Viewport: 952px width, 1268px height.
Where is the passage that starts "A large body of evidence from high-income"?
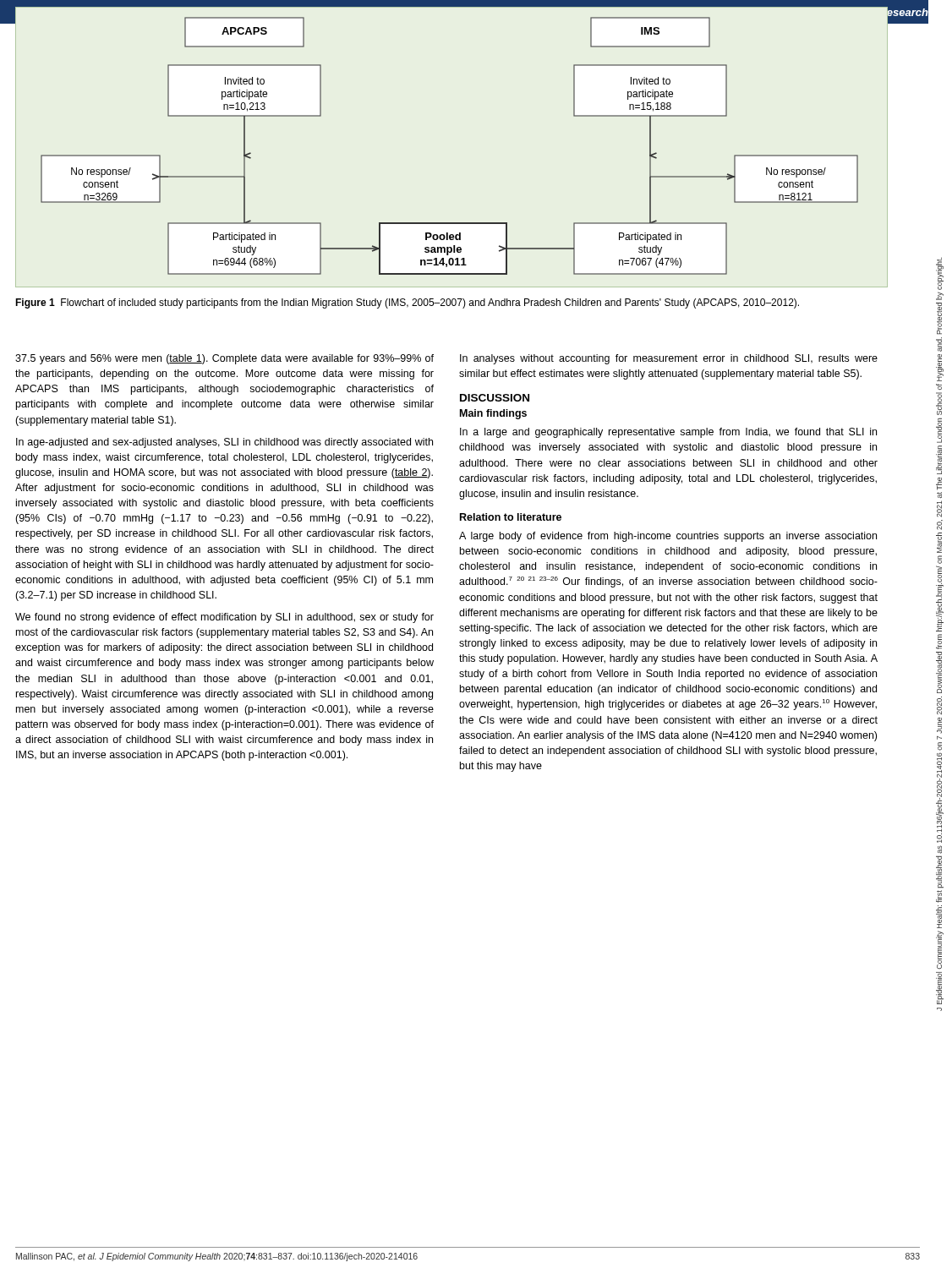click(668, 651)
